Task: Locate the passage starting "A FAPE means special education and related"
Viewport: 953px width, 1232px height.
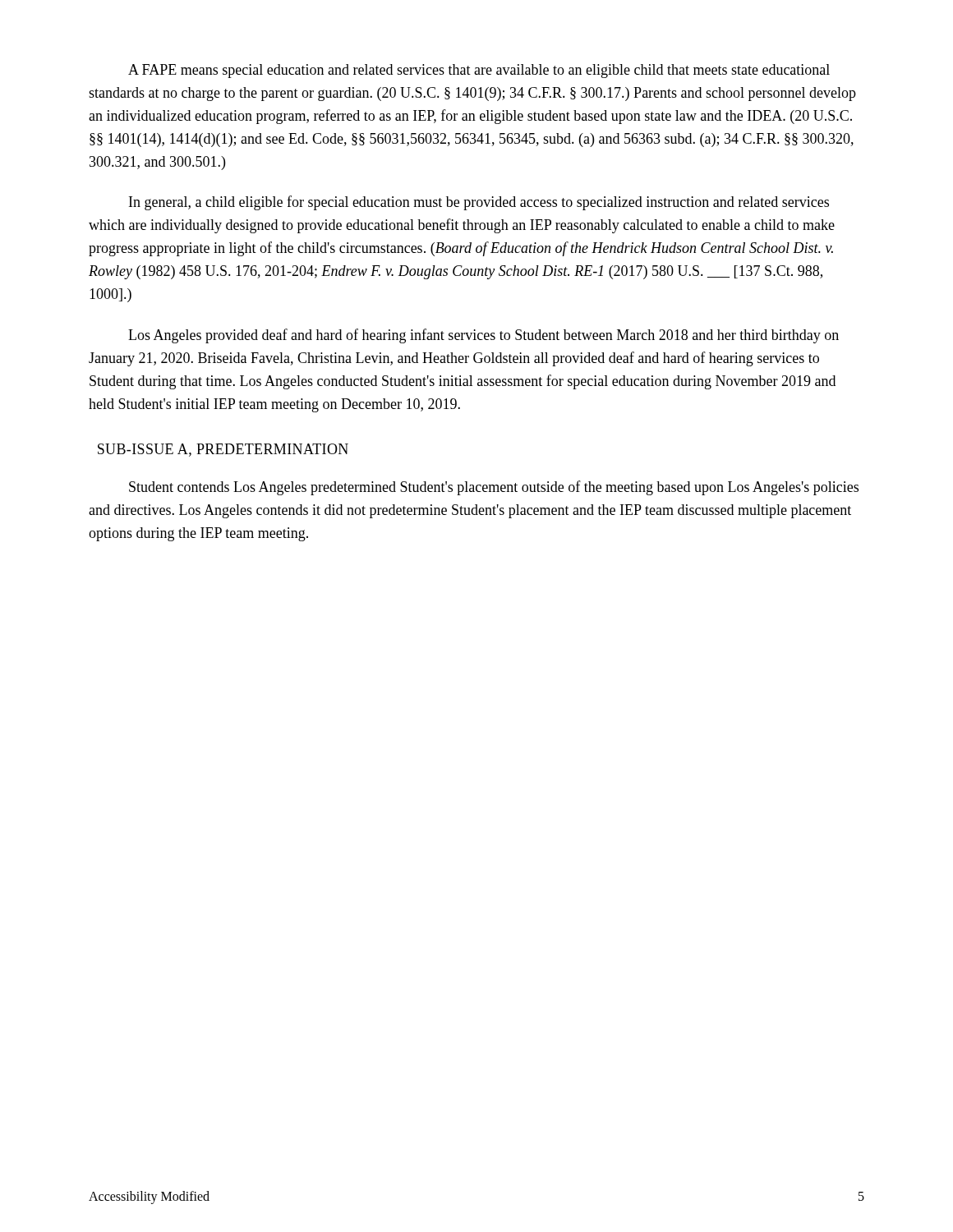Action: click(472, 116)
